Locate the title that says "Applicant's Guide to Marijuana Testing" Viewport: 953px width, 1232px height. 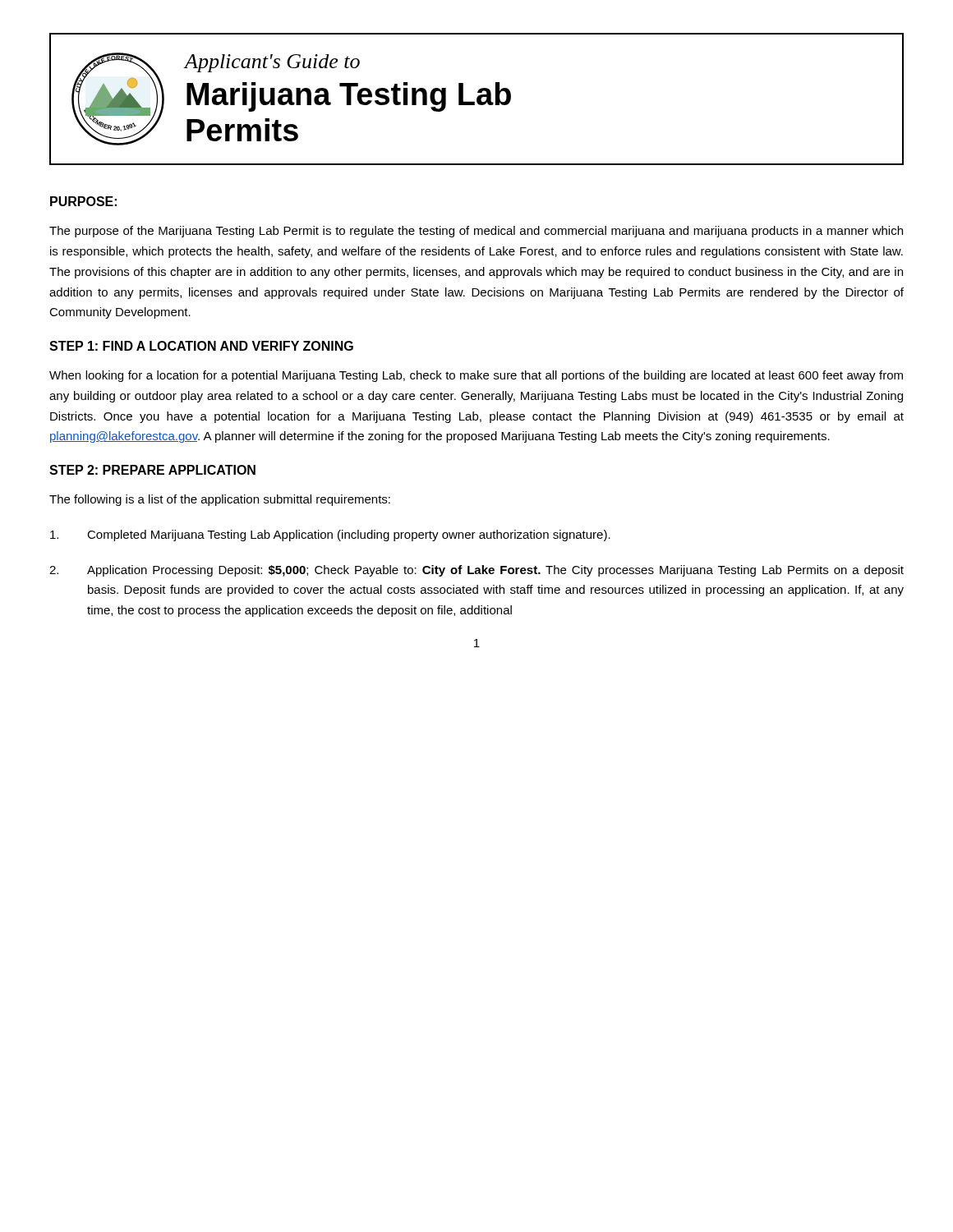point(349,99)
